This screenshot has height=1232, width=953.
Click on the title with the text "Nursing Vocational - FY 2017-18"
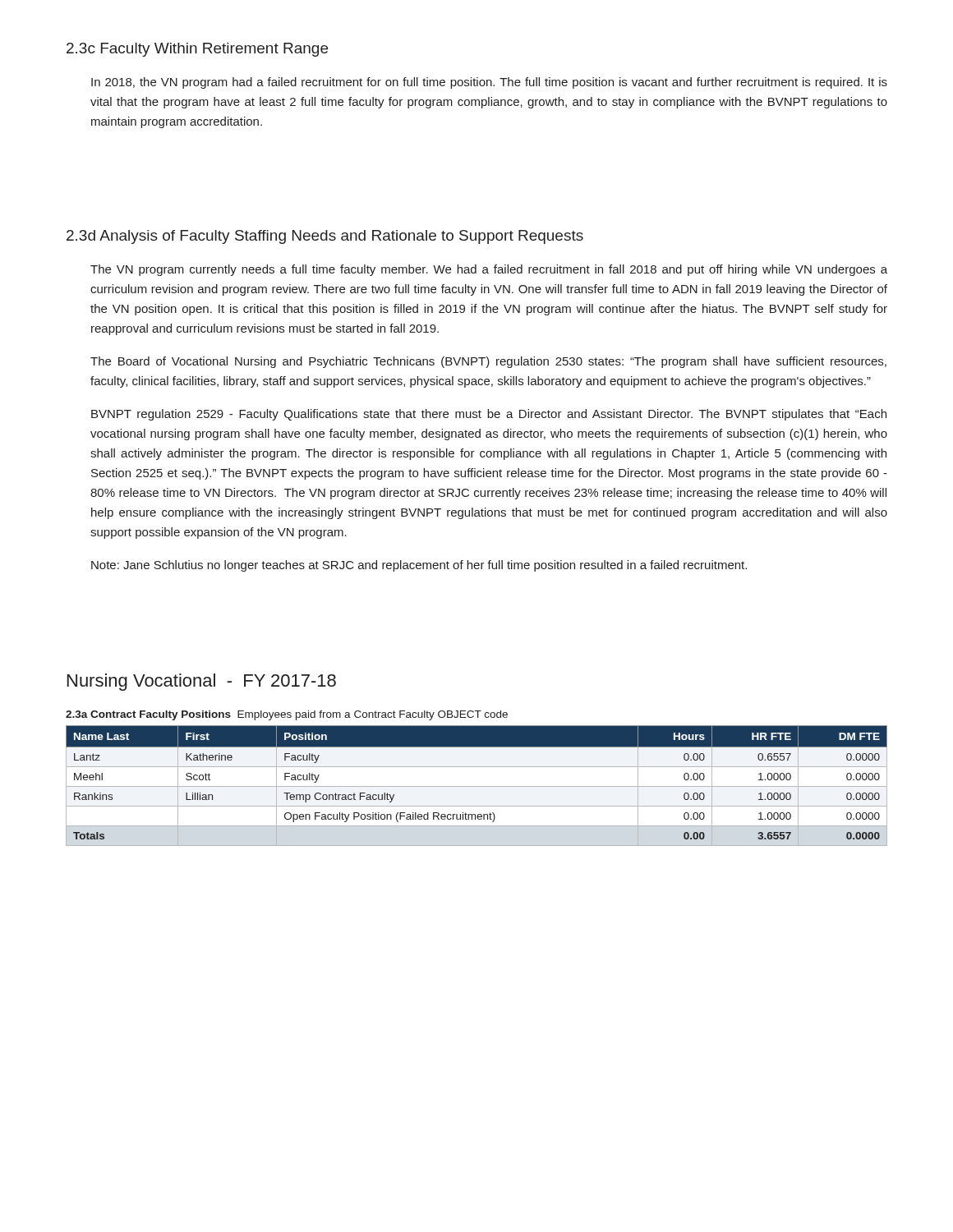[201, 680]
